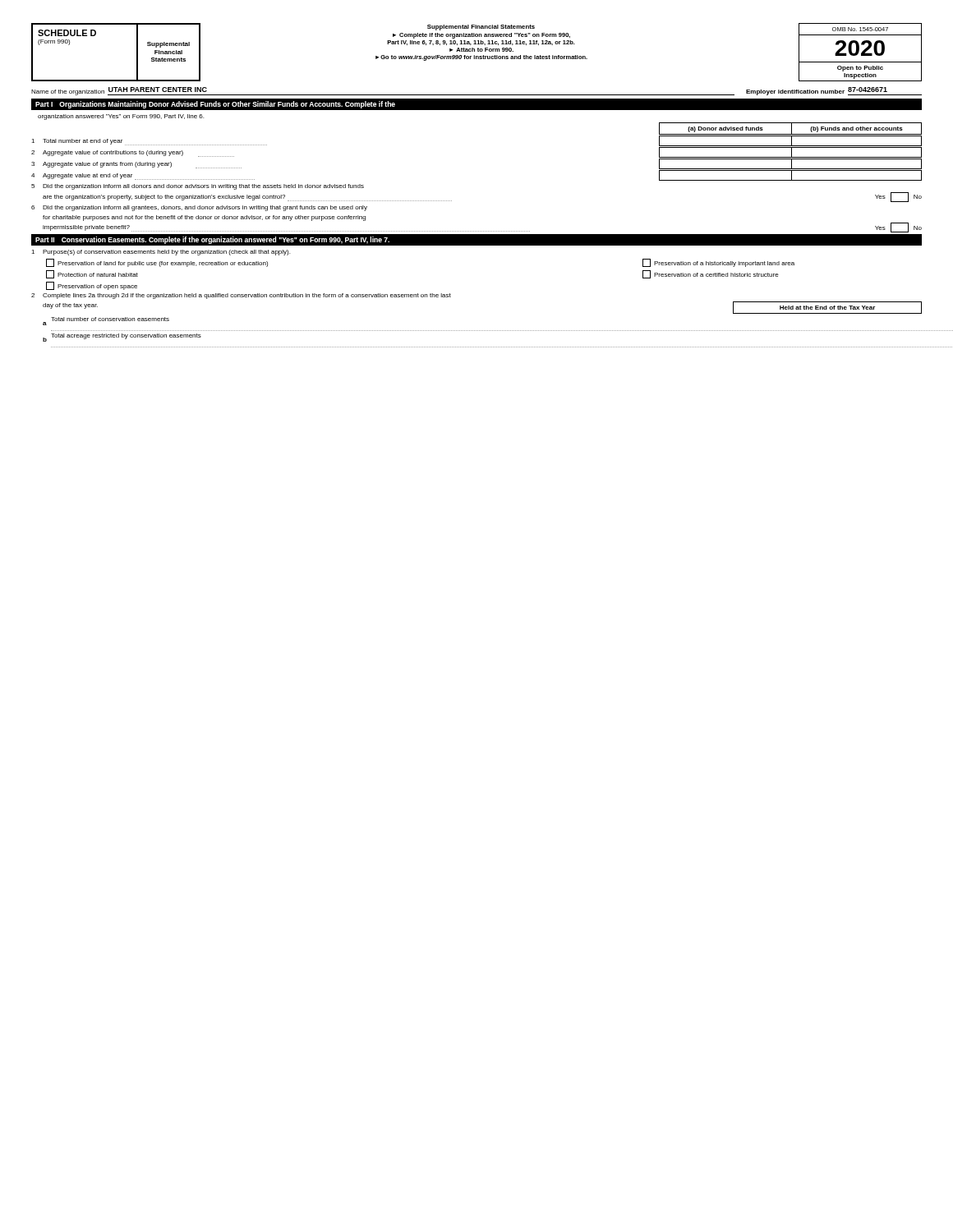Find the block on this page that starts "5 Did the organization inform"
Image resolution: width=953 pixels, height=1232 pixels.
[198, 187]
